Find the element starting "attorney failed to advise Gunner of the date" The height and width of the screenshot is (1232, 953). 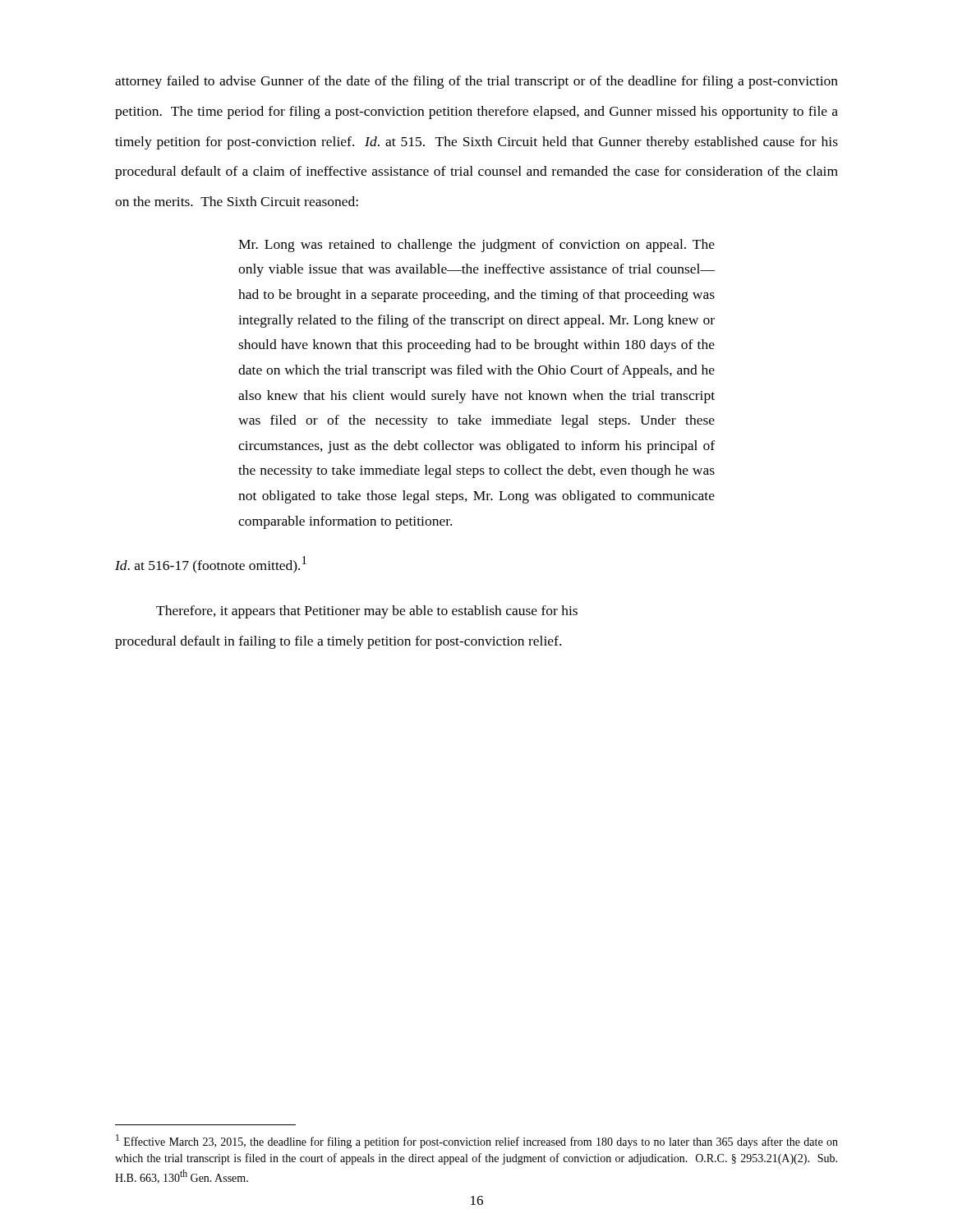point(476,141)
